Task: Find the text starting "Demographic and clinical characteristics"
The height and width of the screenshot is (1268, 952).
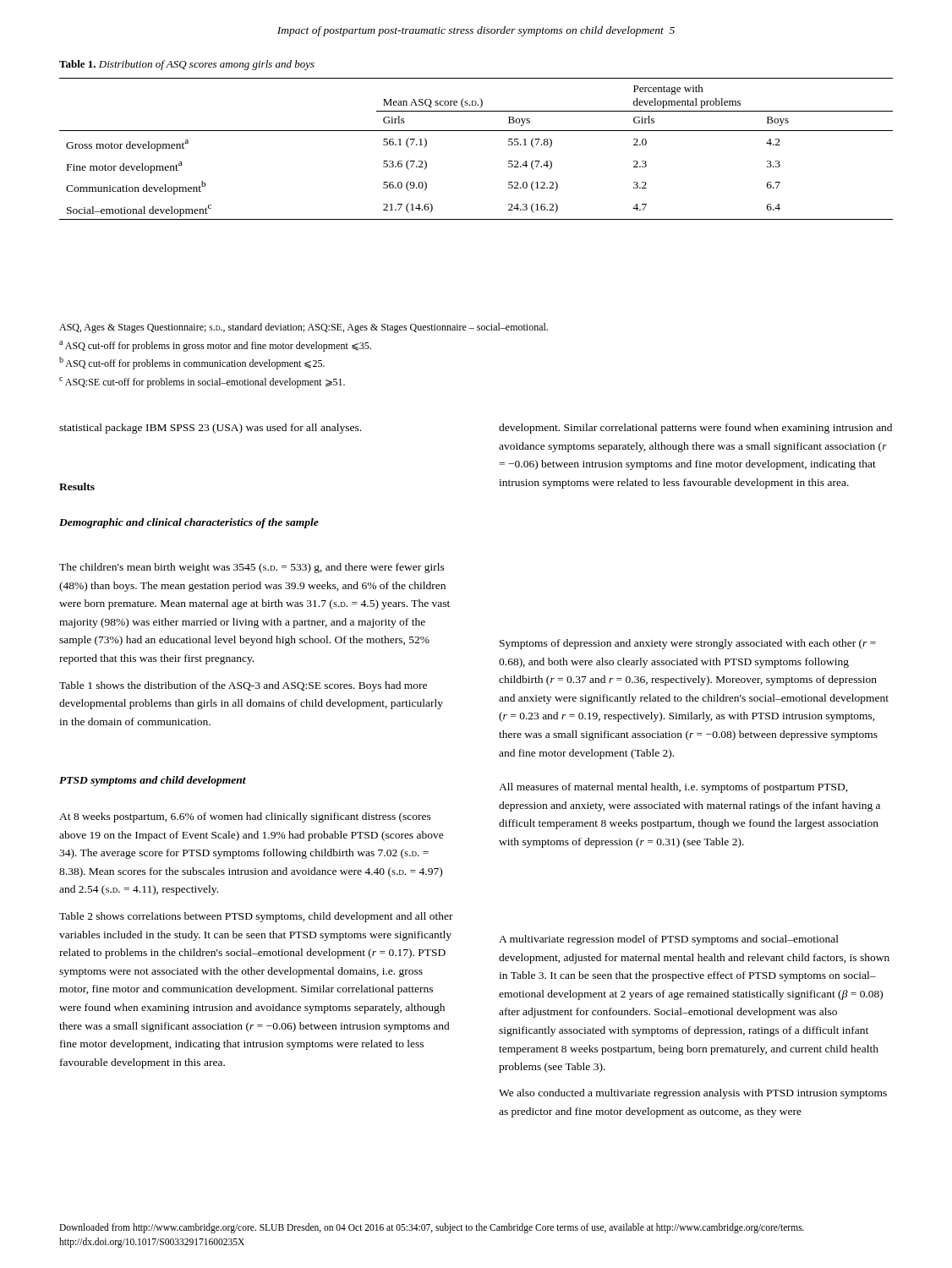Action: point(189,522)
